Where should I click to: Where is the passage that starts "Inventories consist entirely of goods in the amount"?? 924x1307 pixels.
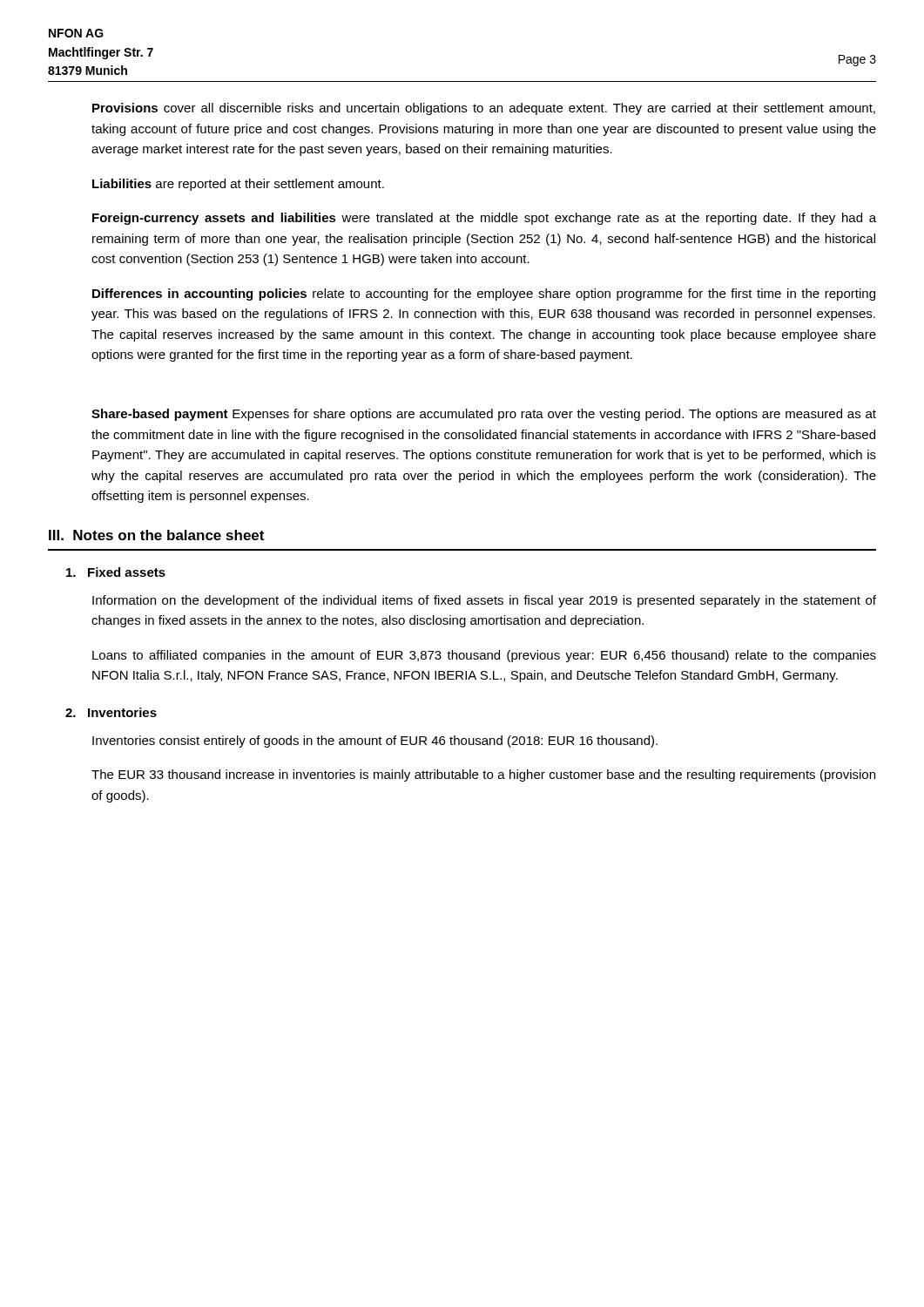pos(375,740)
